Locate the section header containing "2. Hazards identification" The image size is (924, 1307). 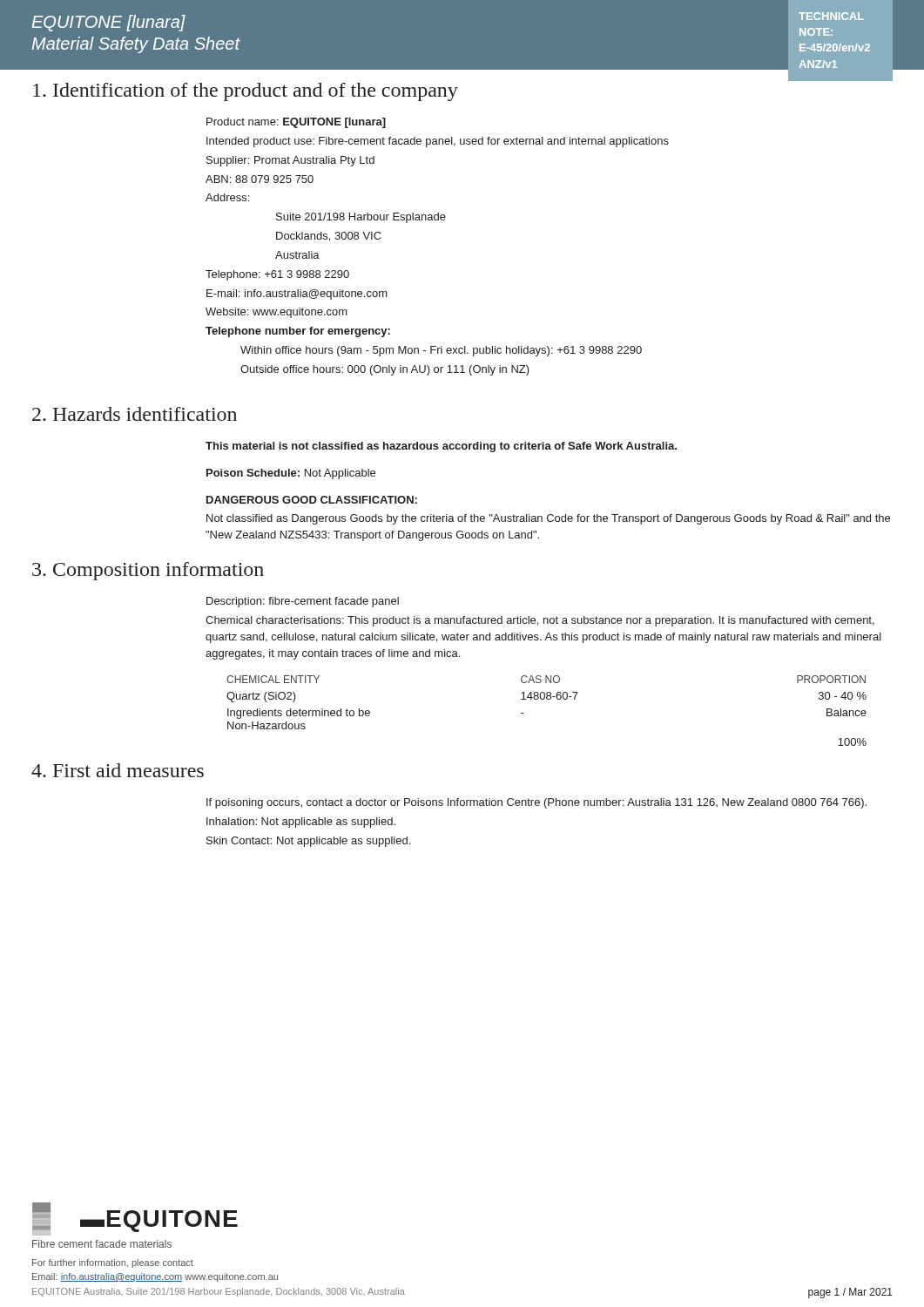click(x=135, y=414)
